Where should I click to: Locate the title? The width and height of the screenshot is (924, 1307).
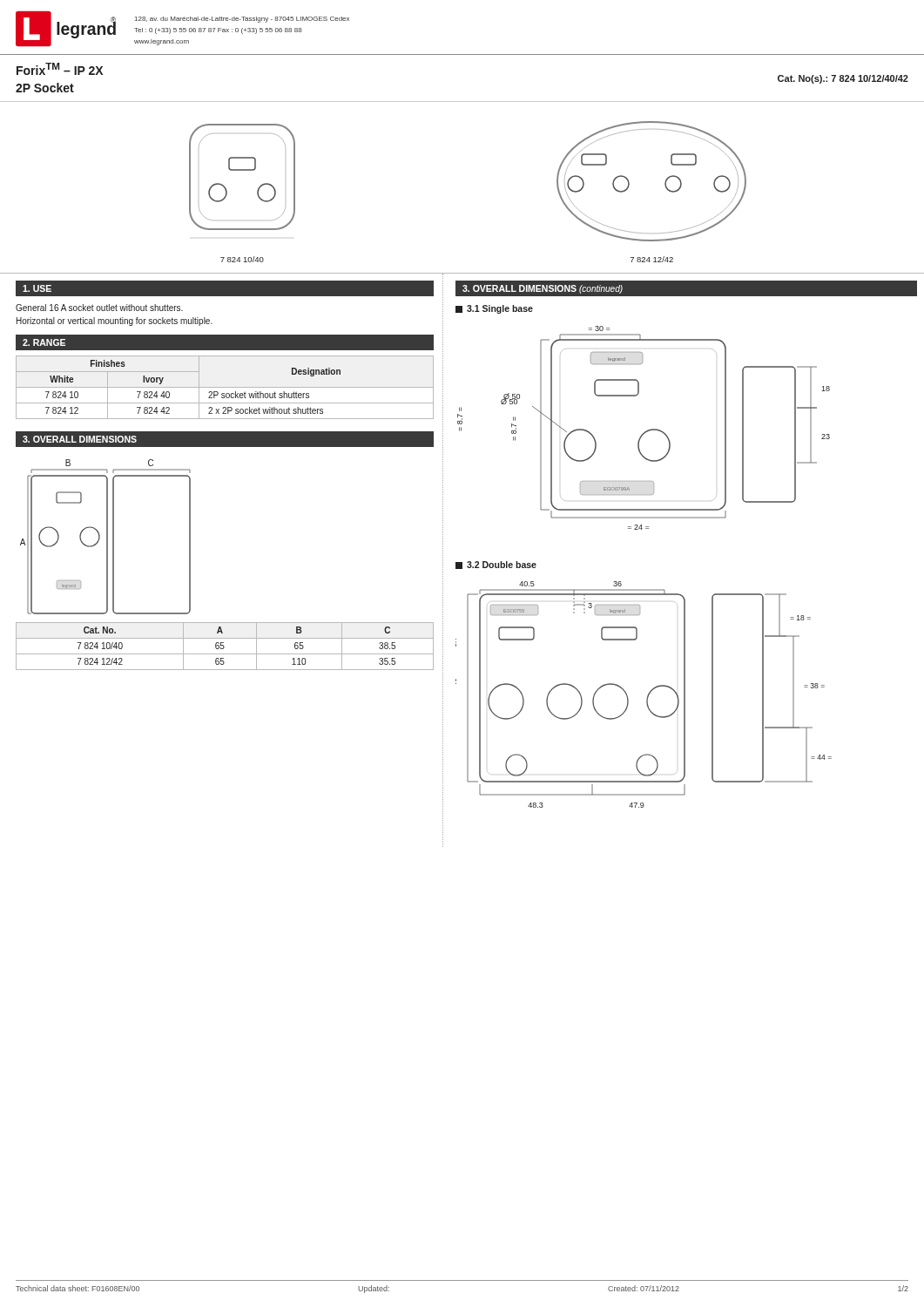point(60,78)
